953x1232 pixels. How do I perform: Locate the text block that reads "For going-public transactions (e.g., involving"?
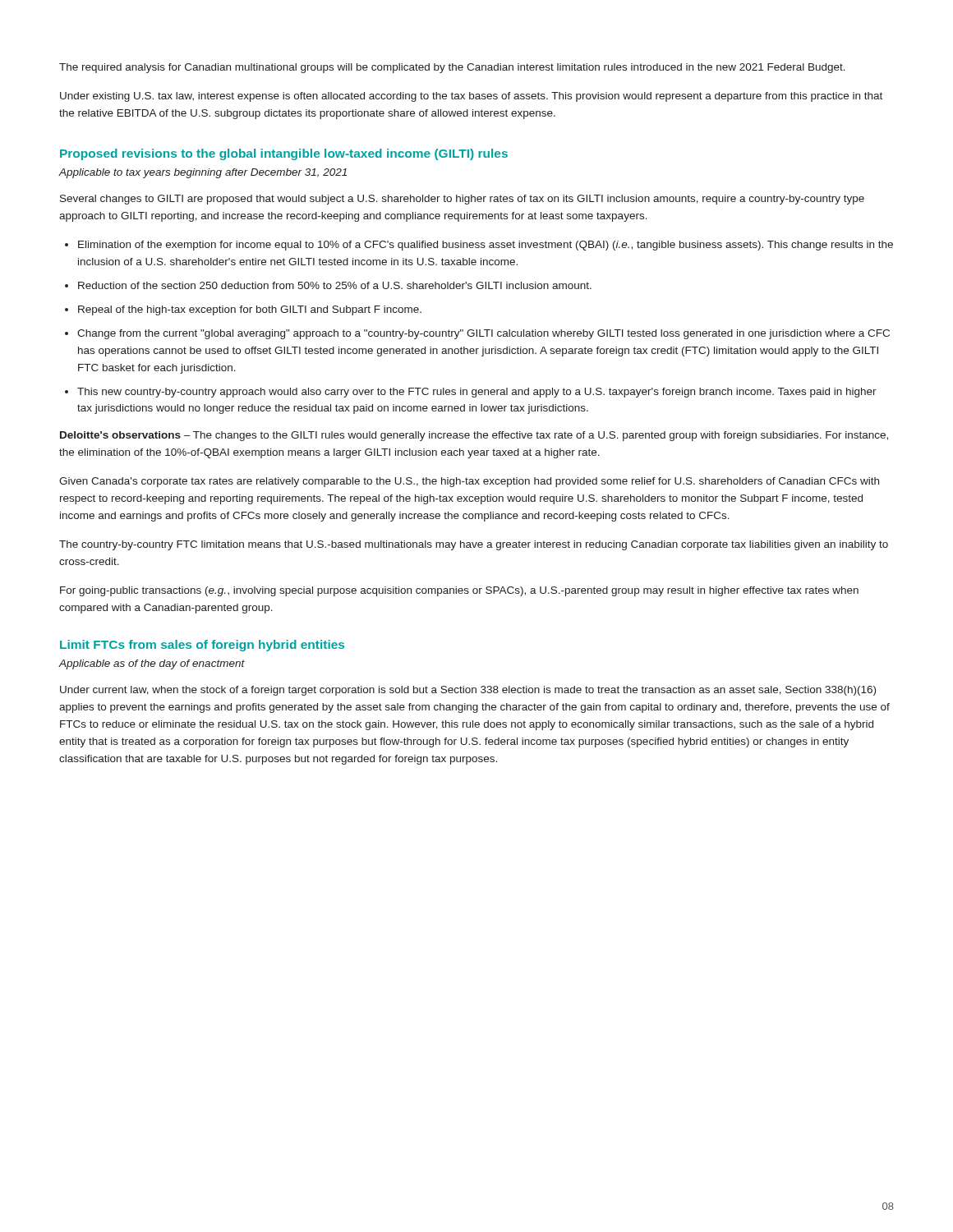point(459,599)
